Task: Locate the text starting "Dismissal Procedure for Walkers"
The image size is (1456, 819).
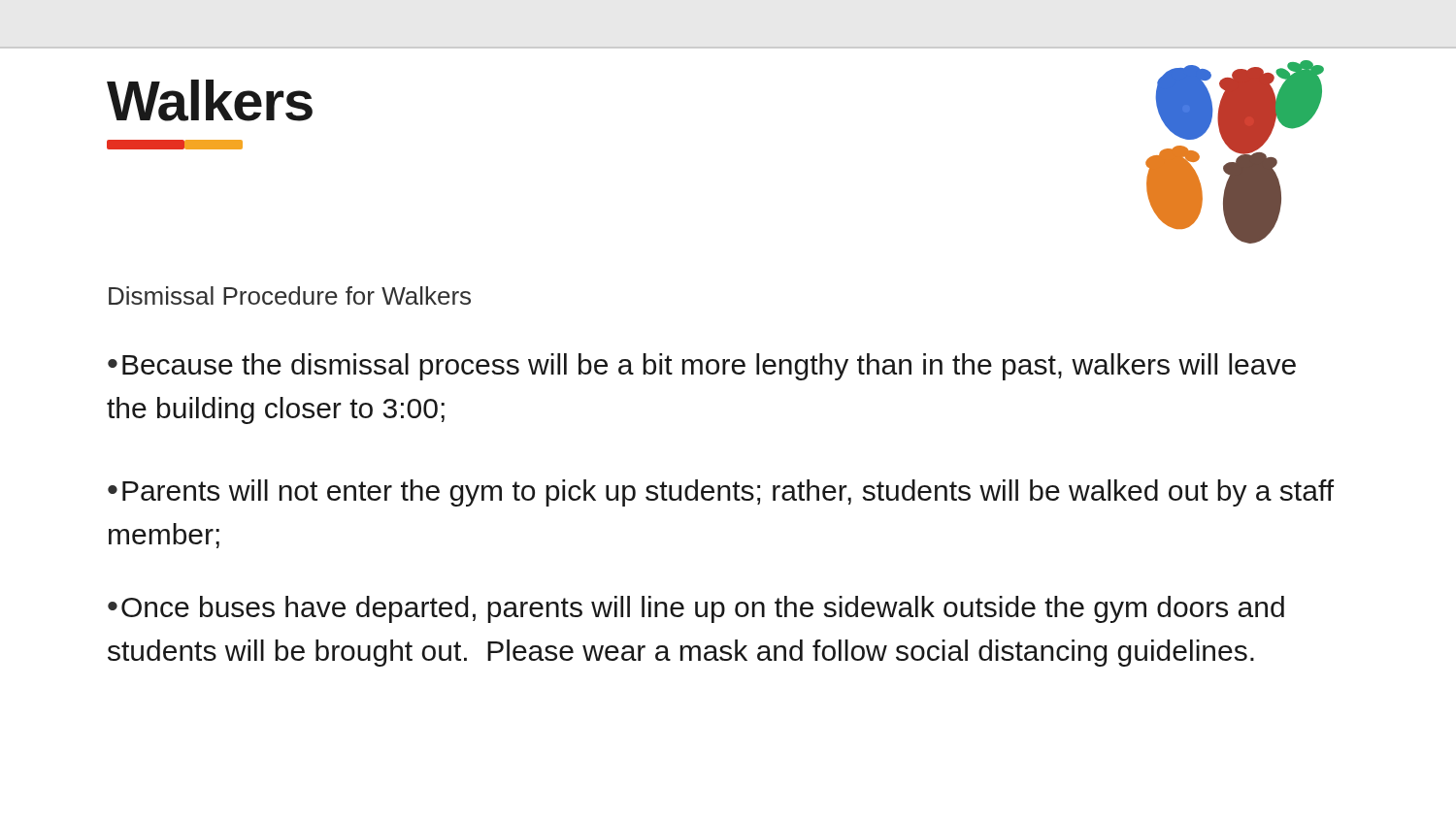Action: [x=289, y=296]
